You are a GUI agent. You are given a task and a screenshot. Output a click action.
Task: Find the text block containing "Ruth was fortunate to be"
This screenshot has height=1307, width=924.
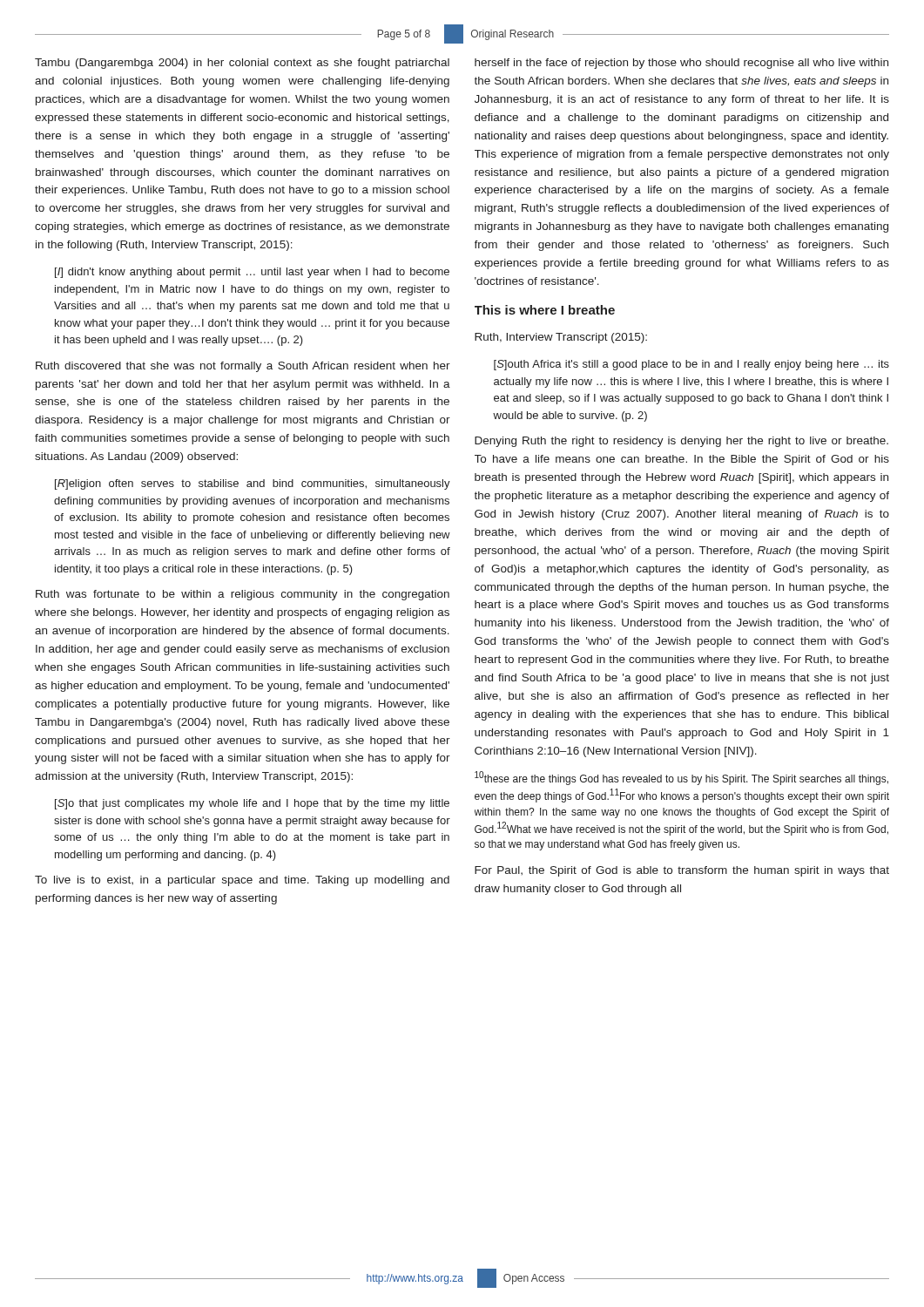click(242, 686)
